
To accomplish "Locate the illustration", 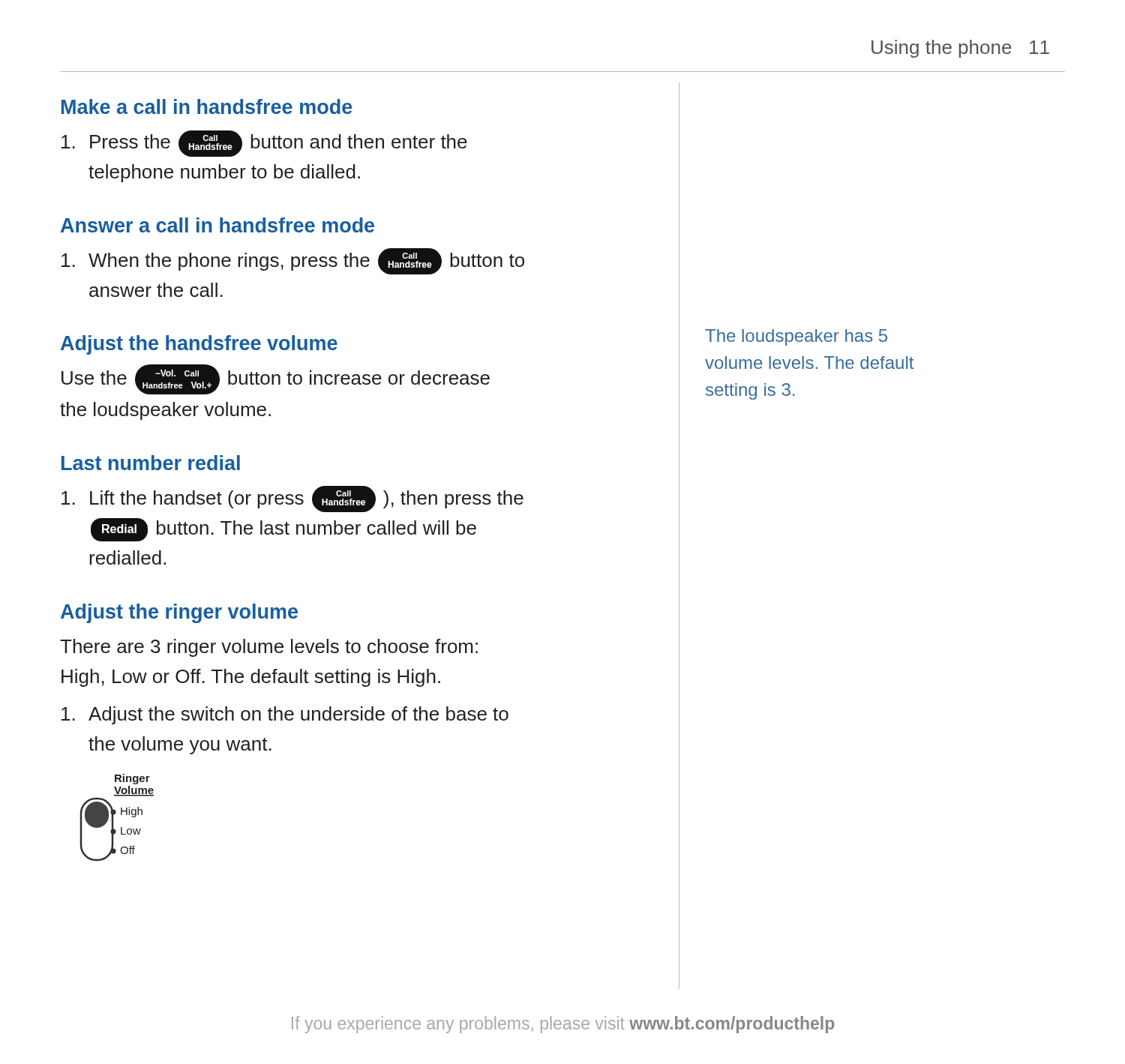I will 379,821.
